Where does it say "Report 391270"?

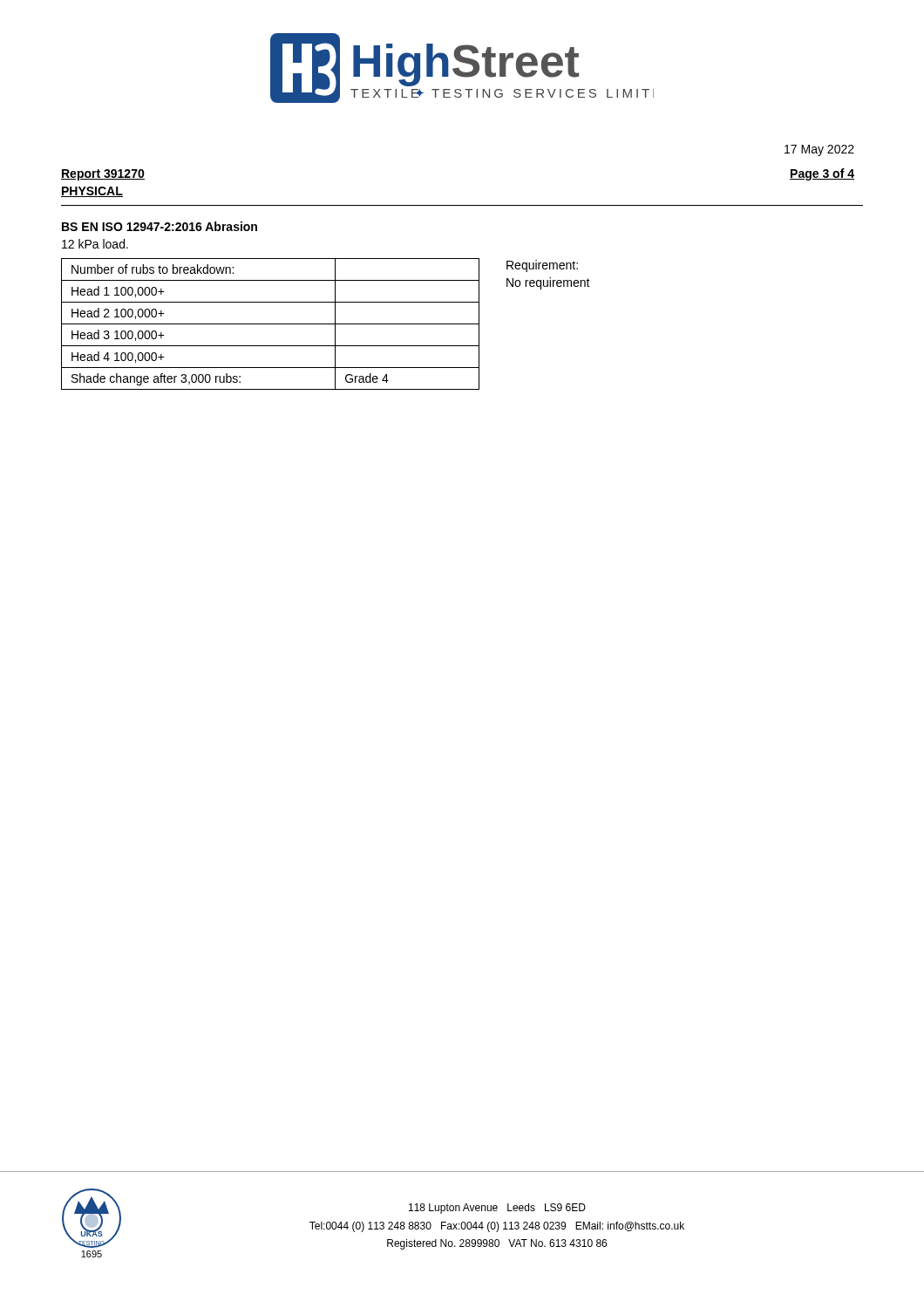pyautogui.click(x=103, y=174)
